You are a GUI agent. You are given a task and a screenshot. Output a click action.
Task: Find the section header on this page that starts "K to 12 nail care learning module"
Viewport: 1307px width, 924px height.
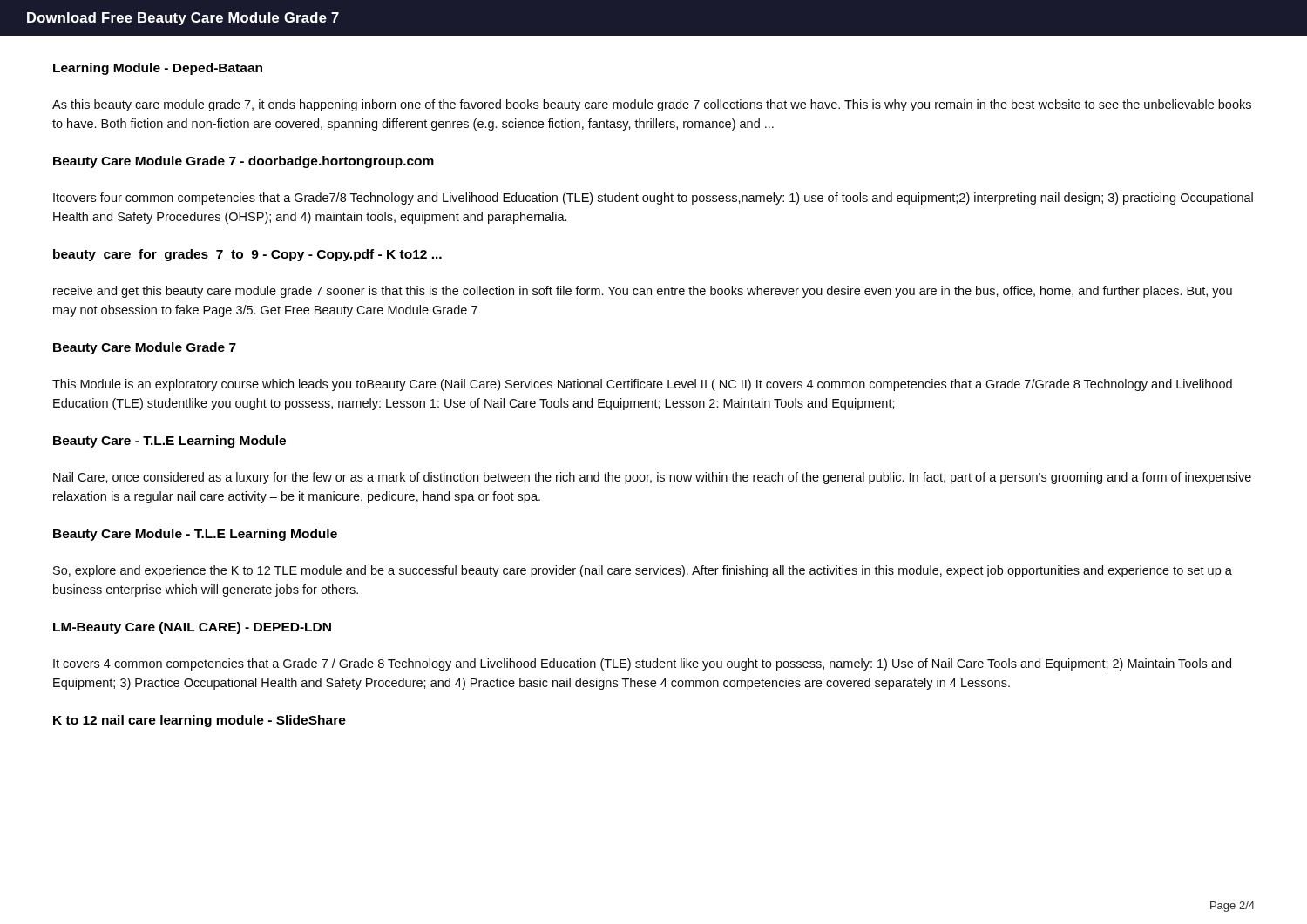pos(200,721)
